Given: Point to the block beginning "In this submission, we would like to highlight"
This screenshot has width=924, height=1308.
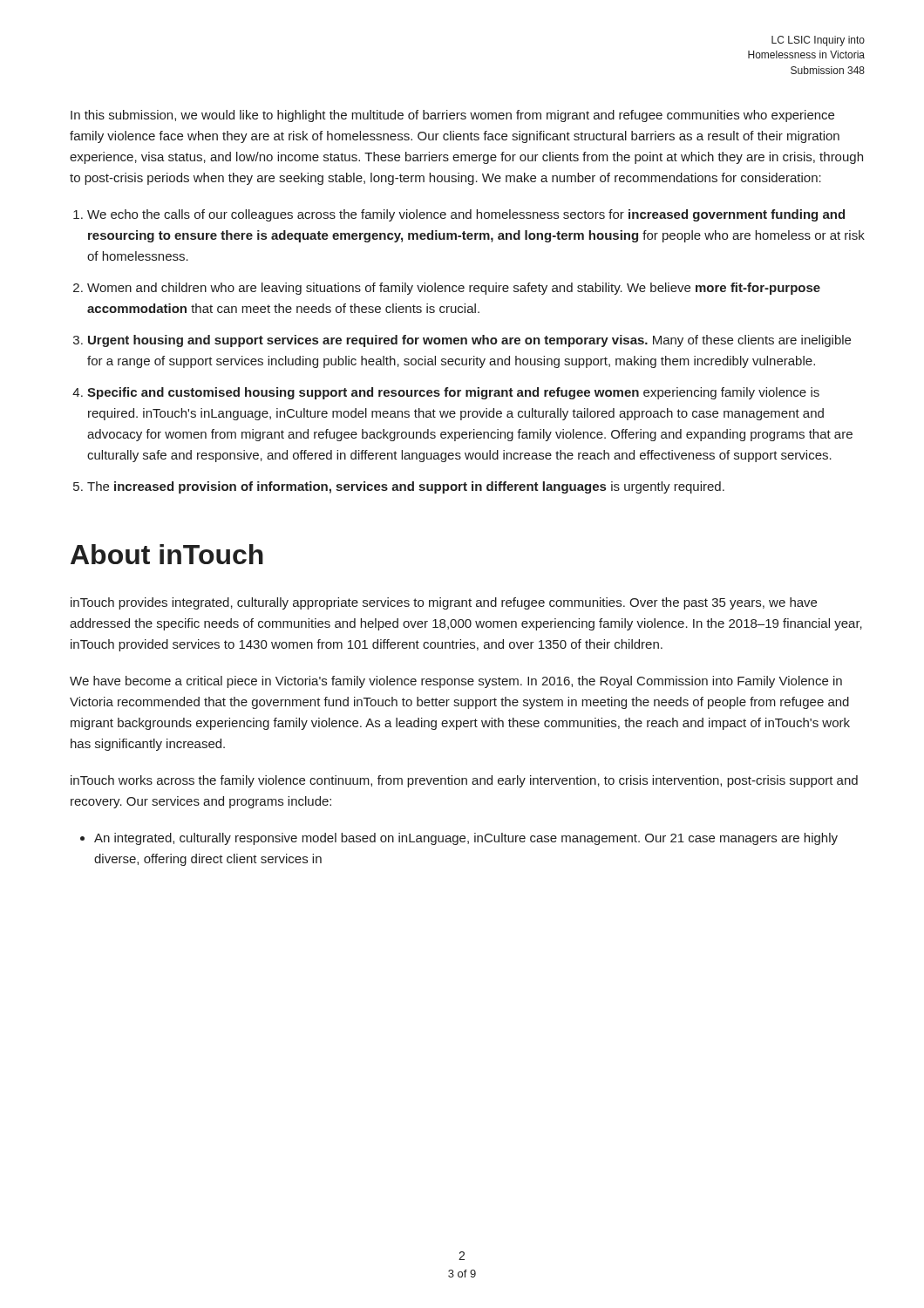Looking at the screenshot, I should [467, 146].
